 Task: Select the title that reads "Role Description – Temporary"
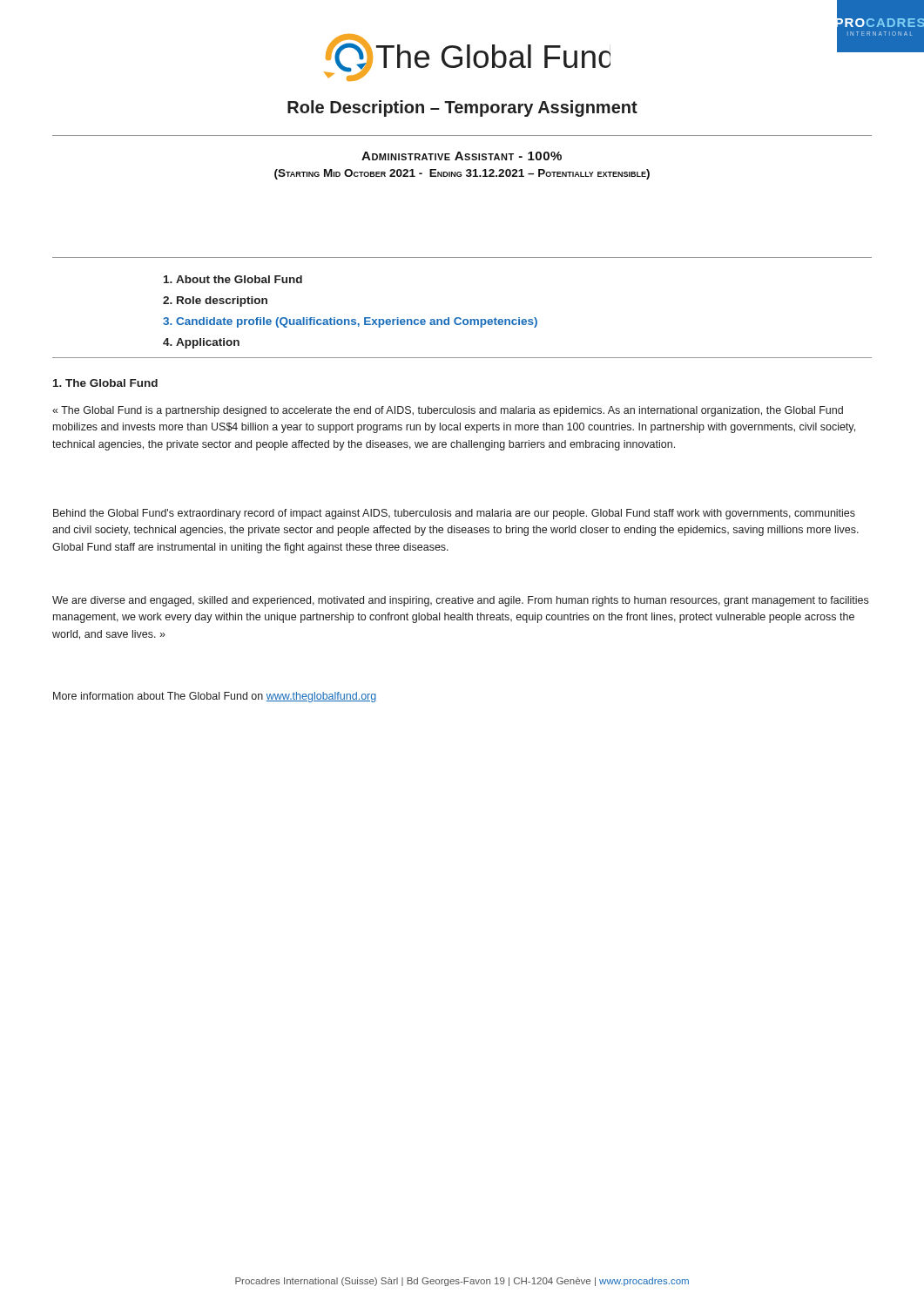pyautogui.click(x=462, y=107)
